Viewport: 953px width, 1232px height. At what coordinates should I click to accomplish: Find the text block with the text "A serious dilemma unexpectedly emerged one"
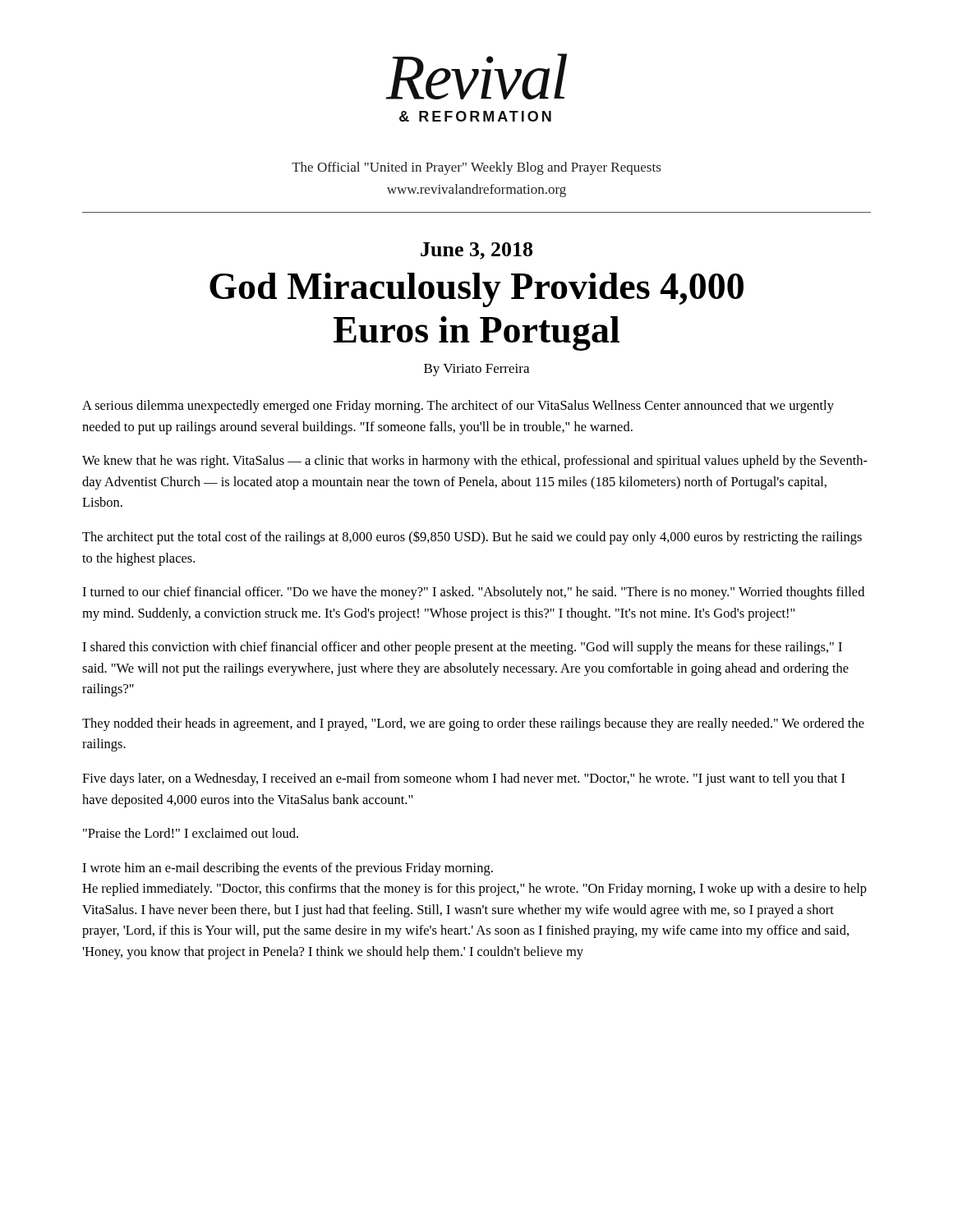coord(458,416)
